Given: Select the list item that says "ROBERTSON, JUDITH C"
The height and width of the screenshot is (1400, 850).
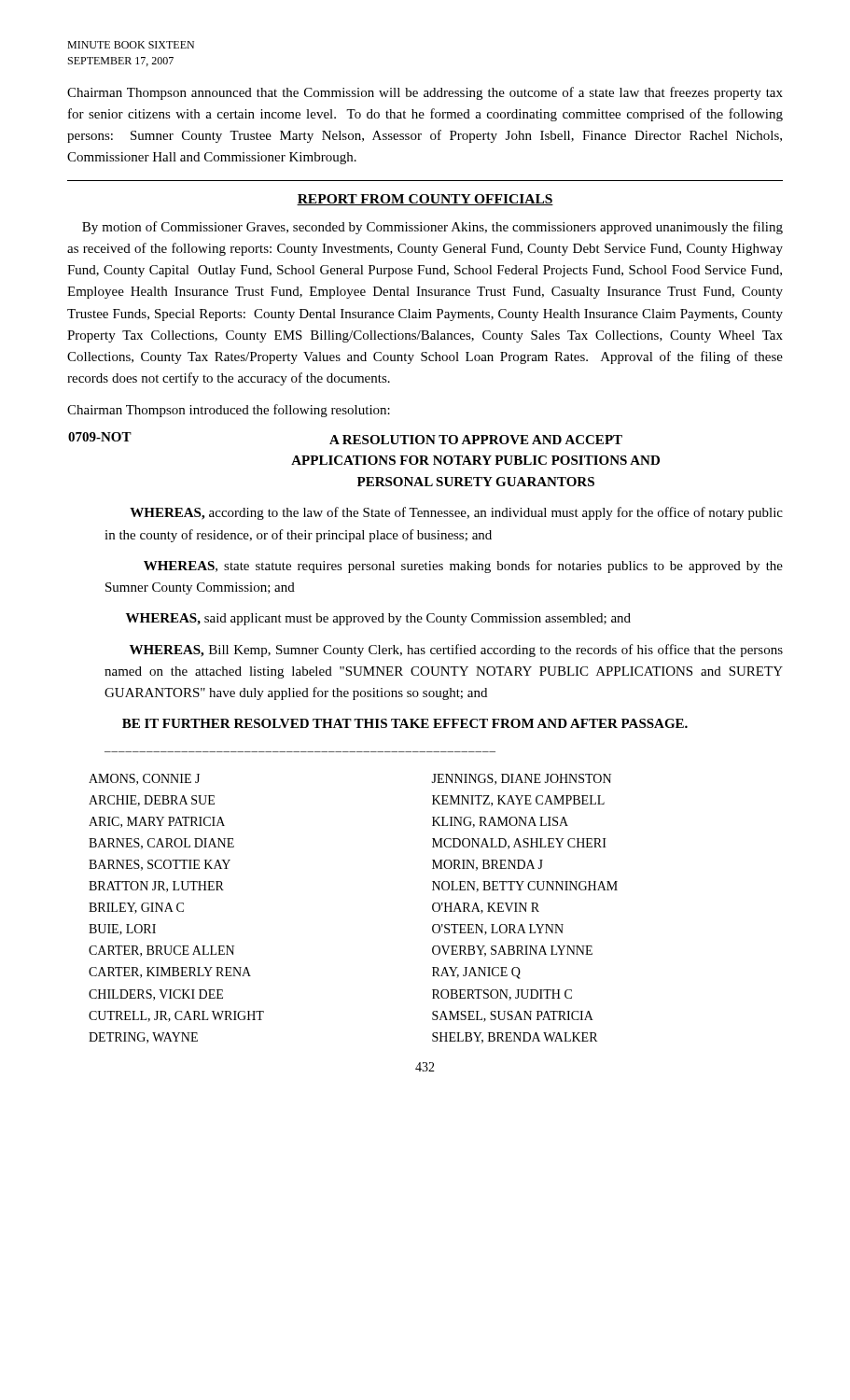Looking at the screenshot, I should pyautogui.click(x=502, y=994).
